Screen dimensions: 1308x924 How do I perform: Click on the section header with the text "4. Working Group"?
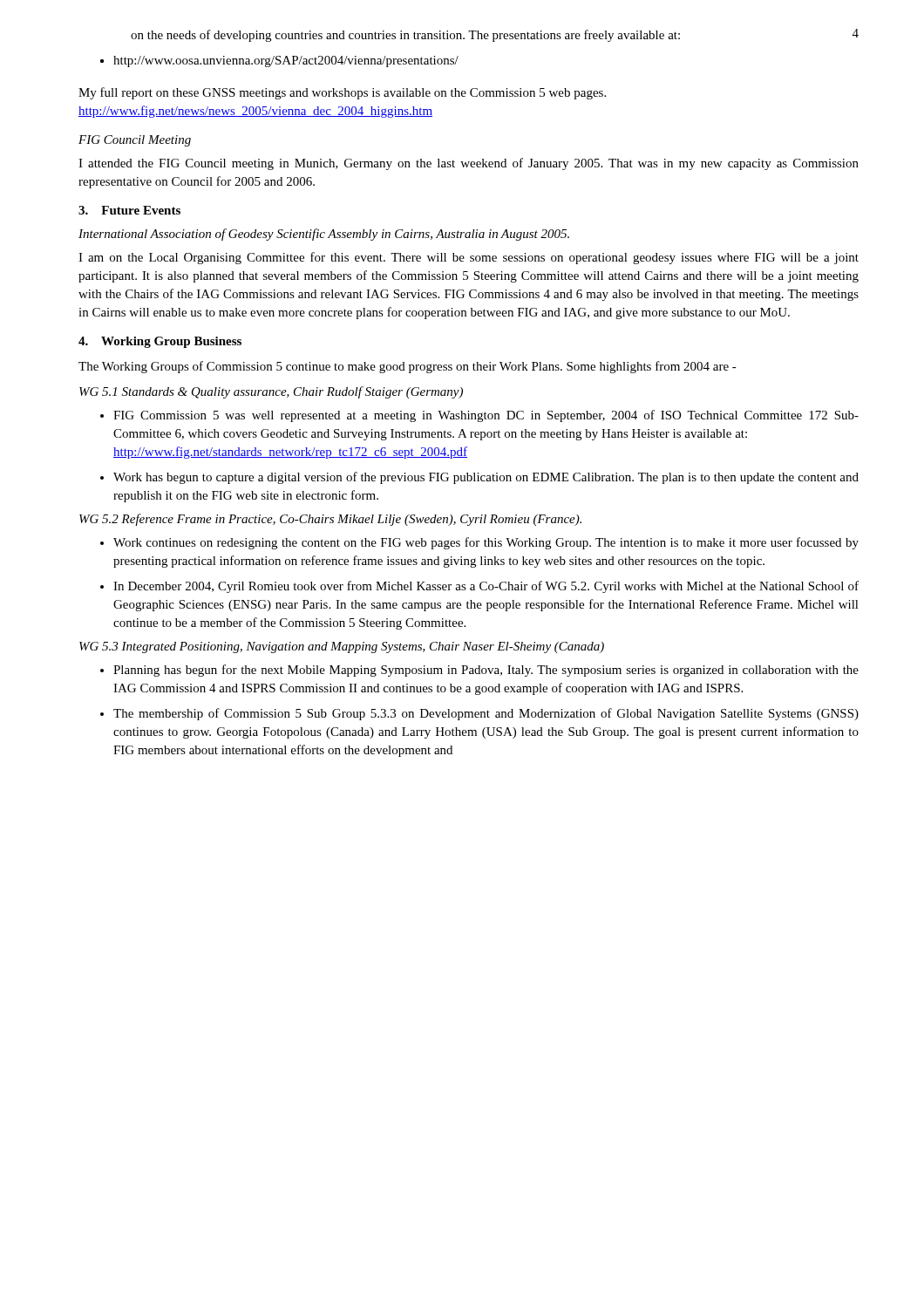(160, 341)
